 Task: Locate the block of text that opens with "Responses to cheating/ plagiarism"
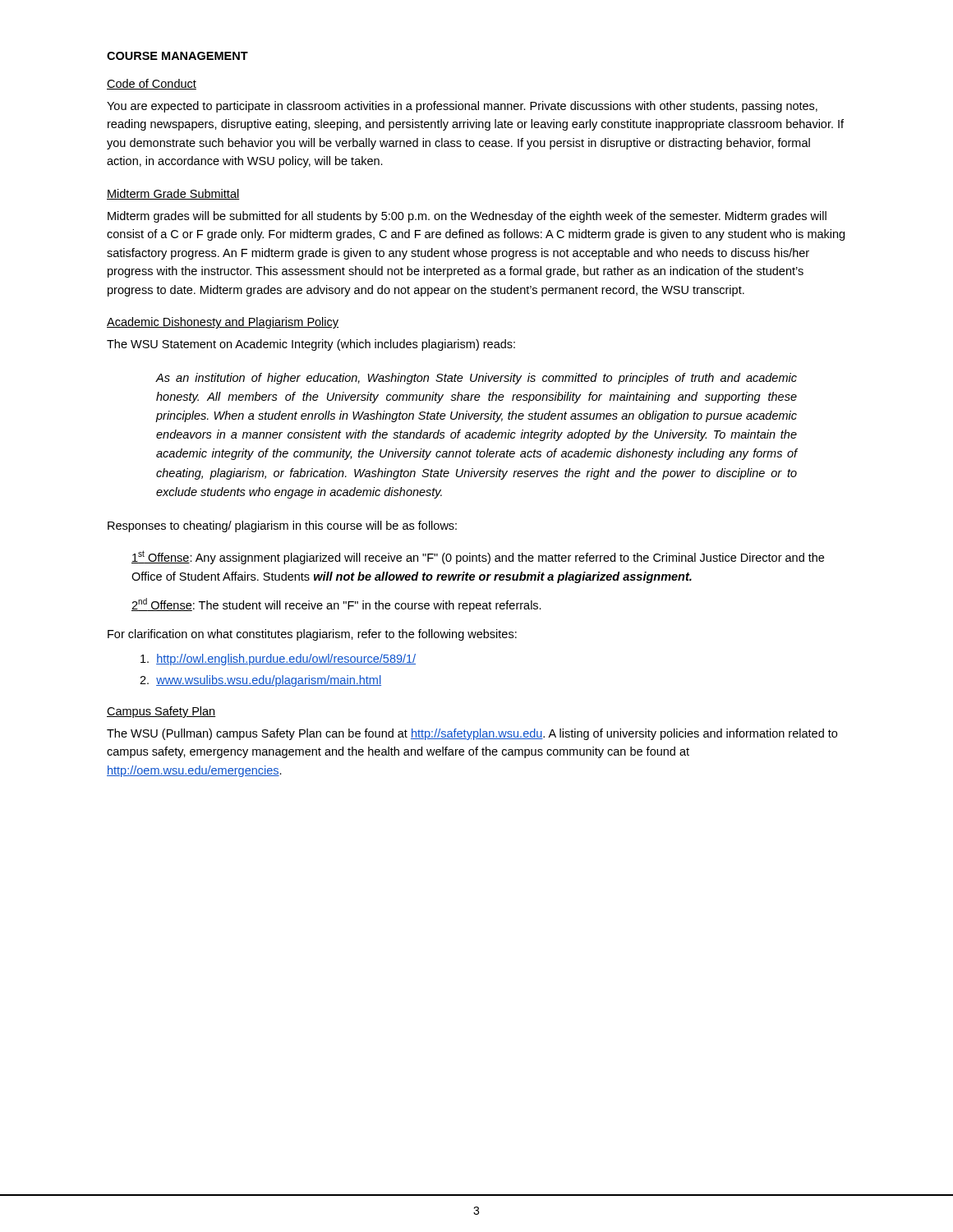(x=282, y=526)
